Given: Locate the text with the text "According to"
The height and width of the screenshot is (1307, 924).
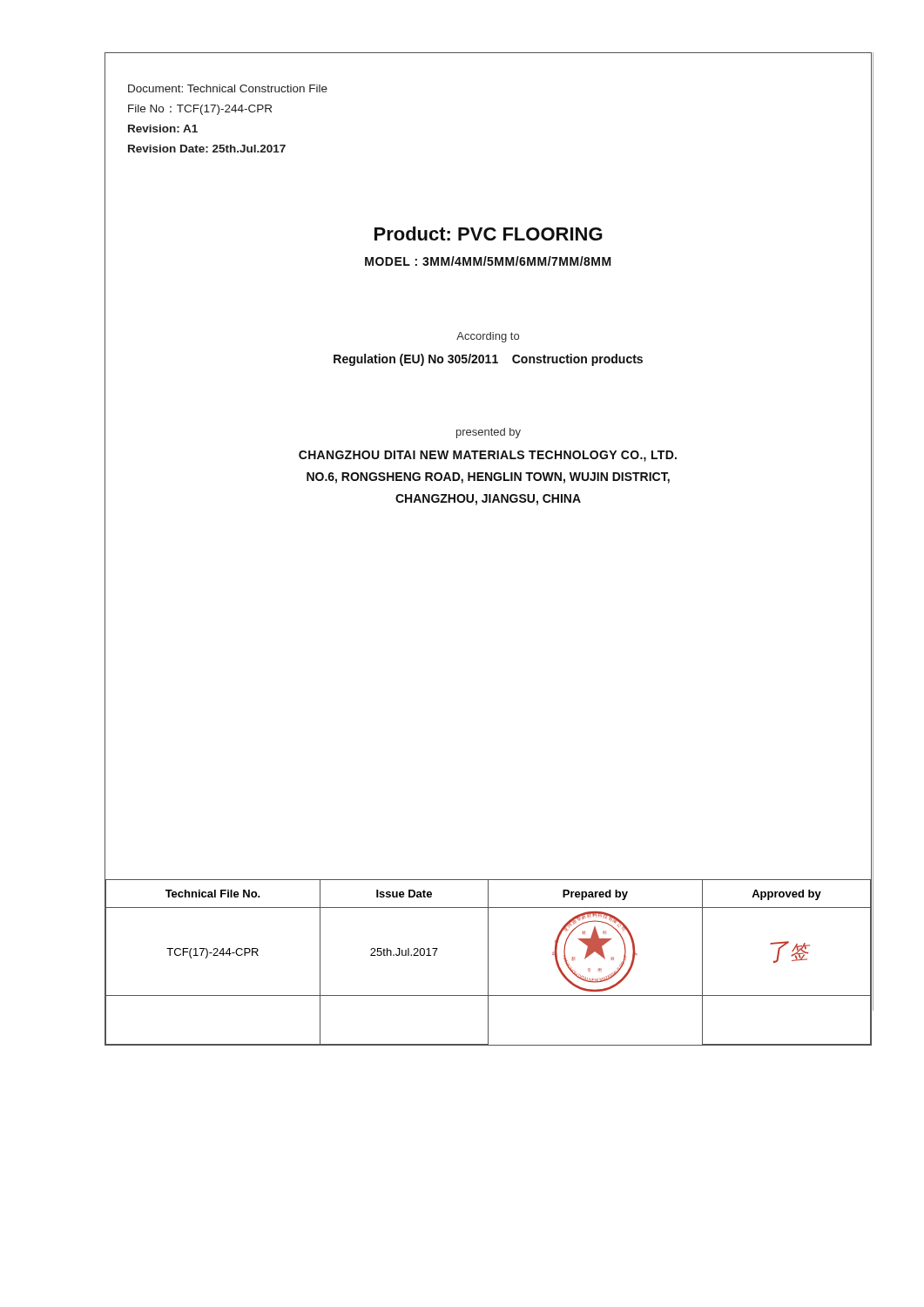Looking at the screenshot, I should click(x=488, y=336).
